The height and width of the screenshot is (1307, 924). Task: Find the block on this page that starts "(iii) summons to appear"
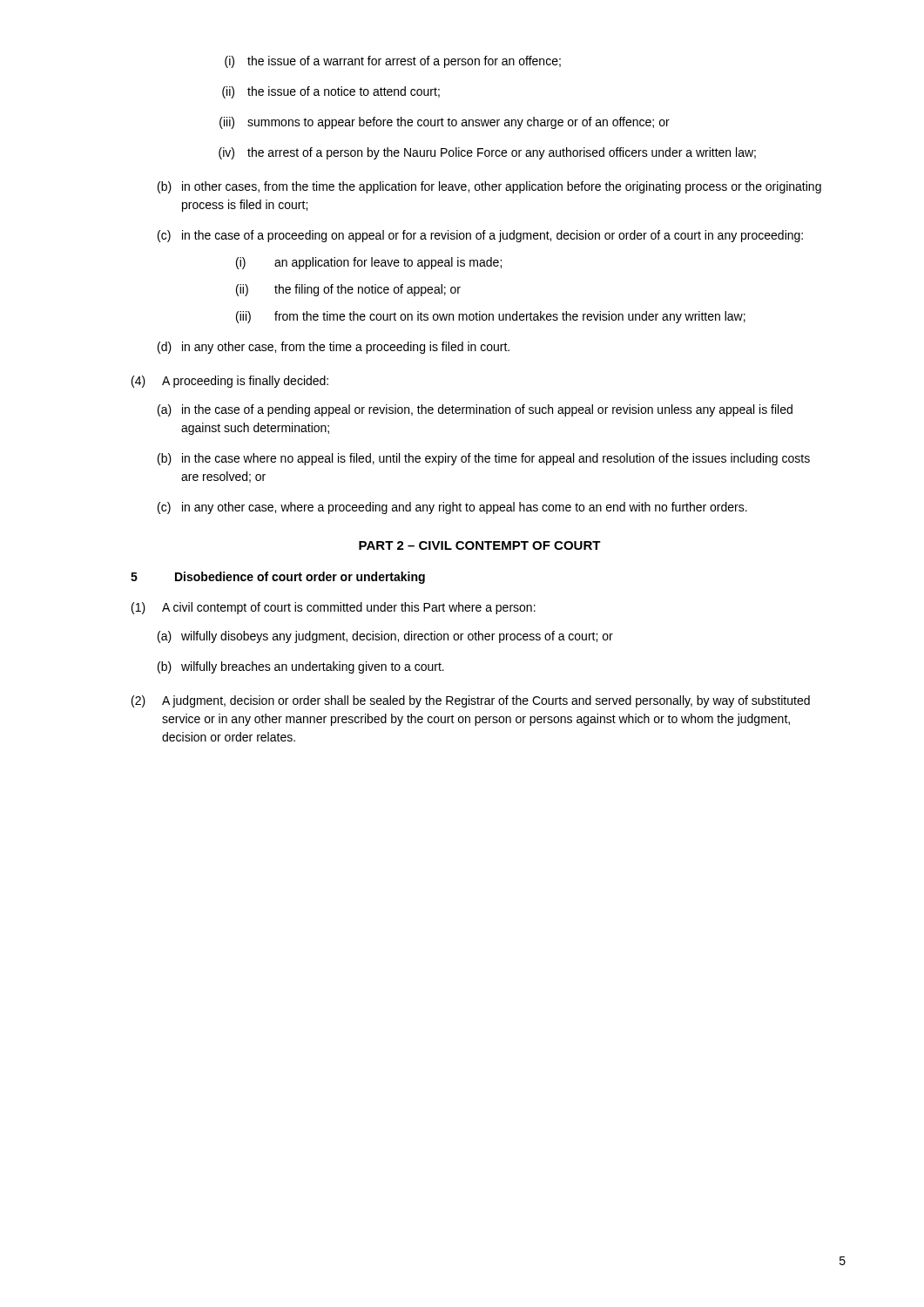click(x=514, y=122)
